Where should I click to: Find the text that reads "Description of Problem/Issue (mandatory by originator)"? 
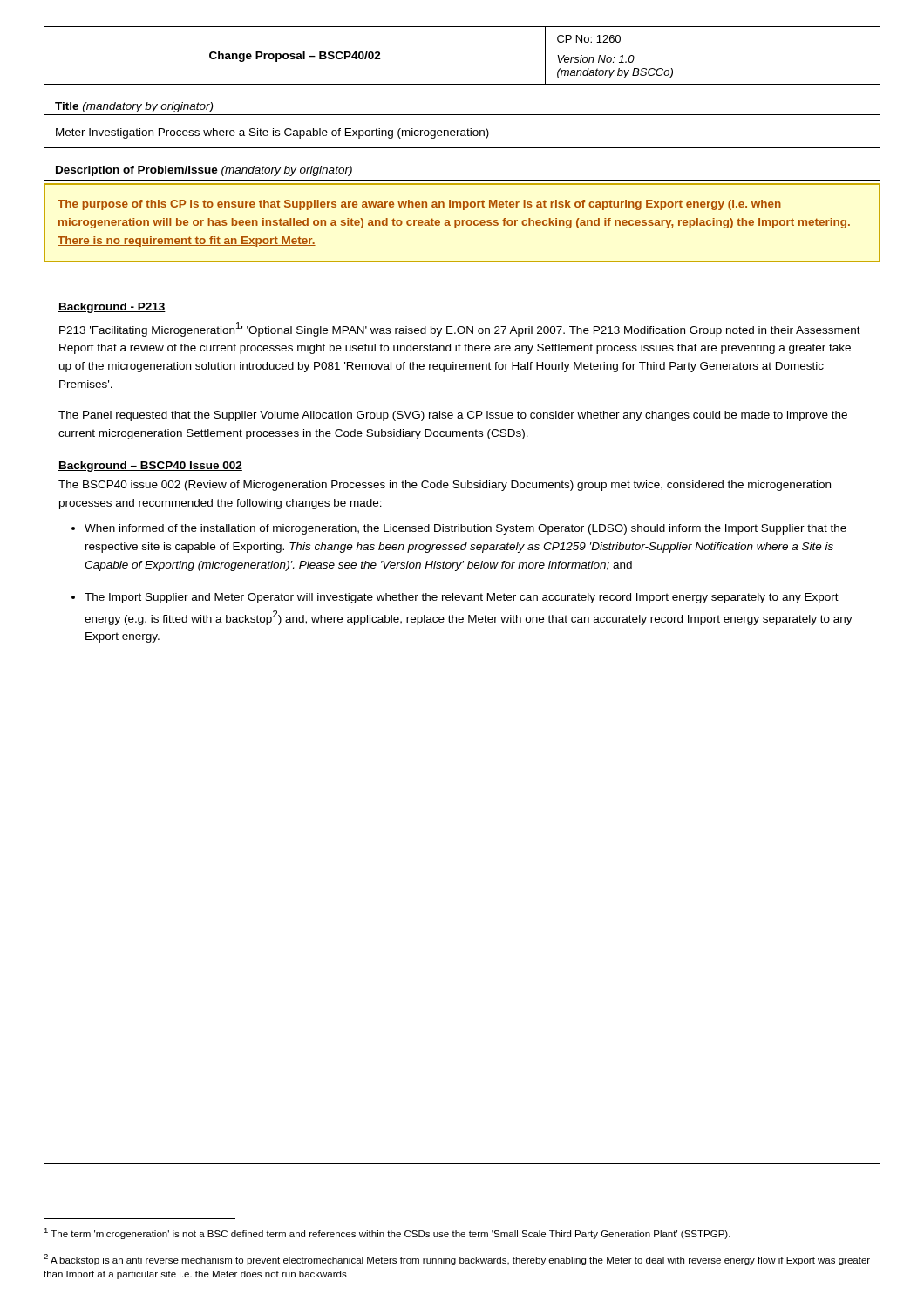coord(204,170)
